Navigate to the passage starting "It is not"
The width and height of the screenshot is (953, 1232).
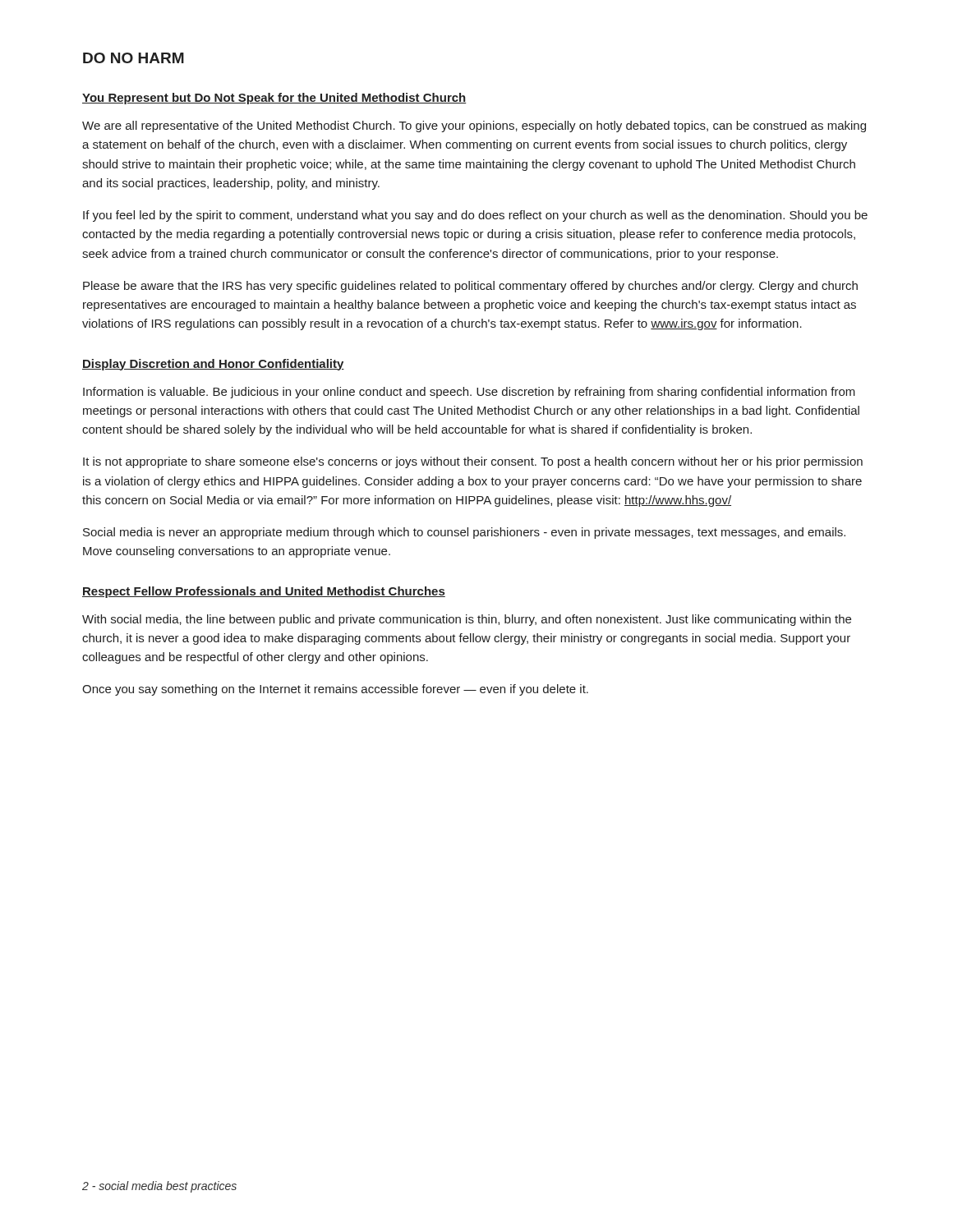point(473,480)
